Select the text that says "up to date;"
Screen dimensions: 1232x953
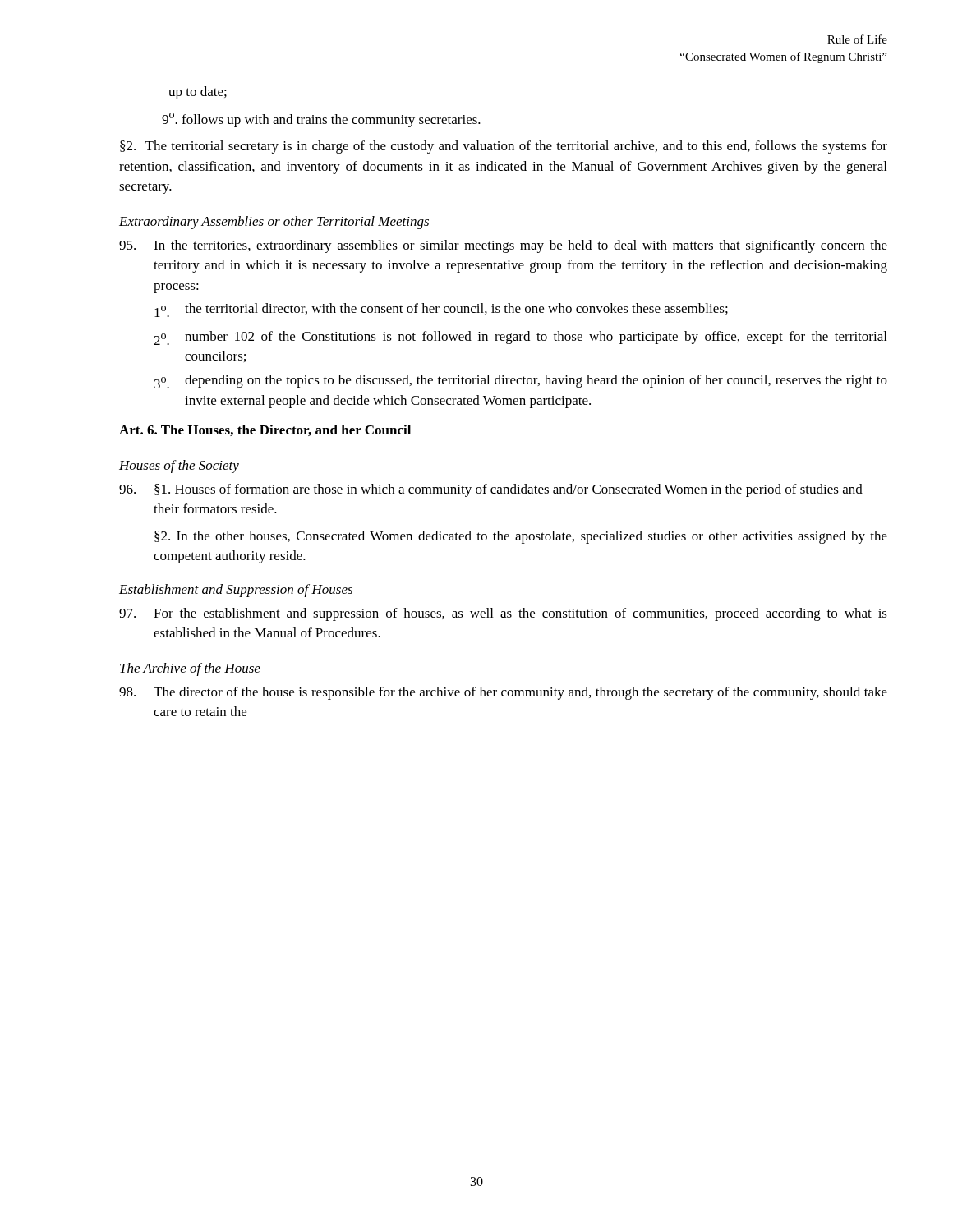pyautogui.click(x=198, y=93)
